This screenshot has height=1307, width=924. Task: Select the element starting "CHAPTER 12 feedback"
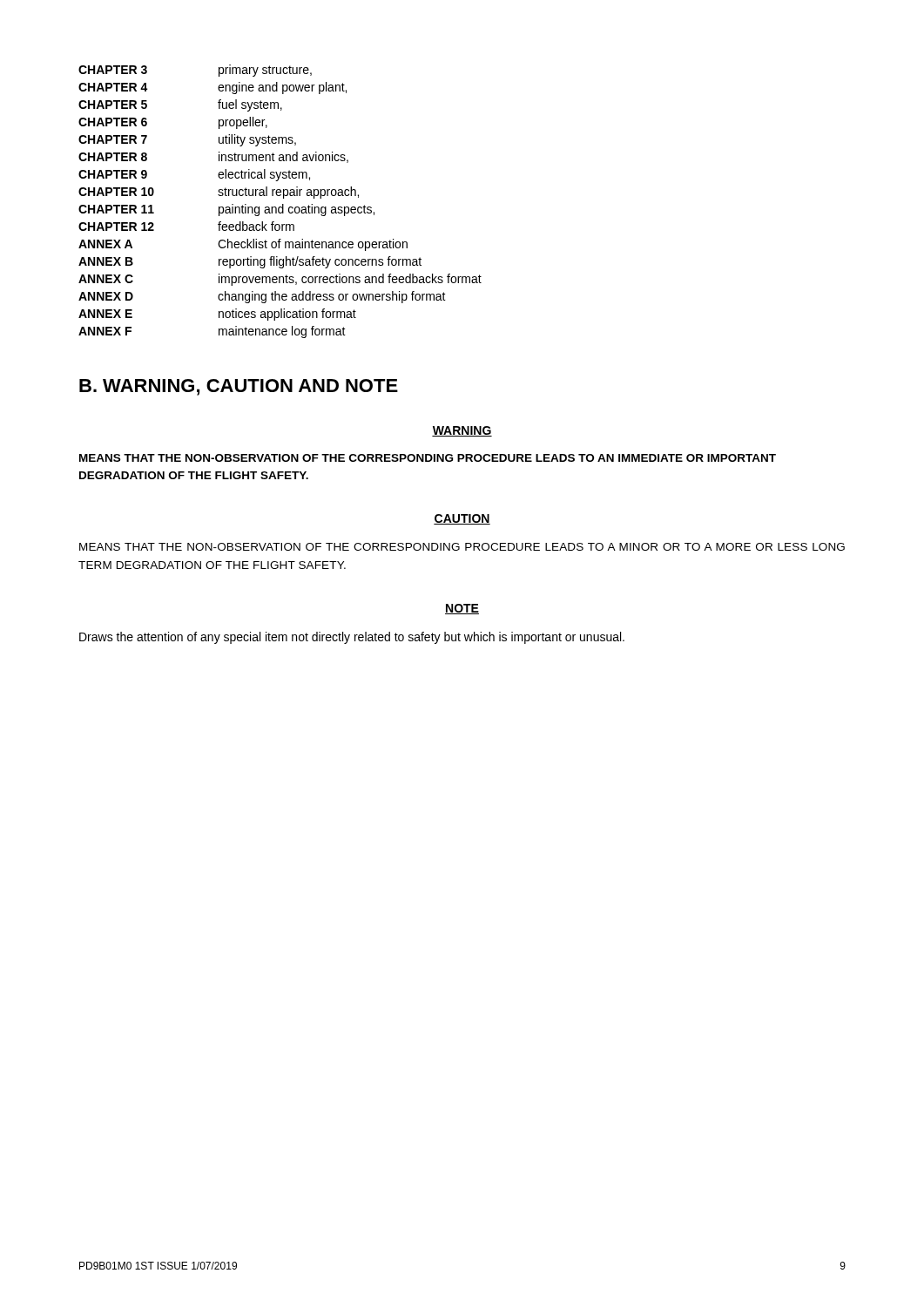click(x=280, y=227)
